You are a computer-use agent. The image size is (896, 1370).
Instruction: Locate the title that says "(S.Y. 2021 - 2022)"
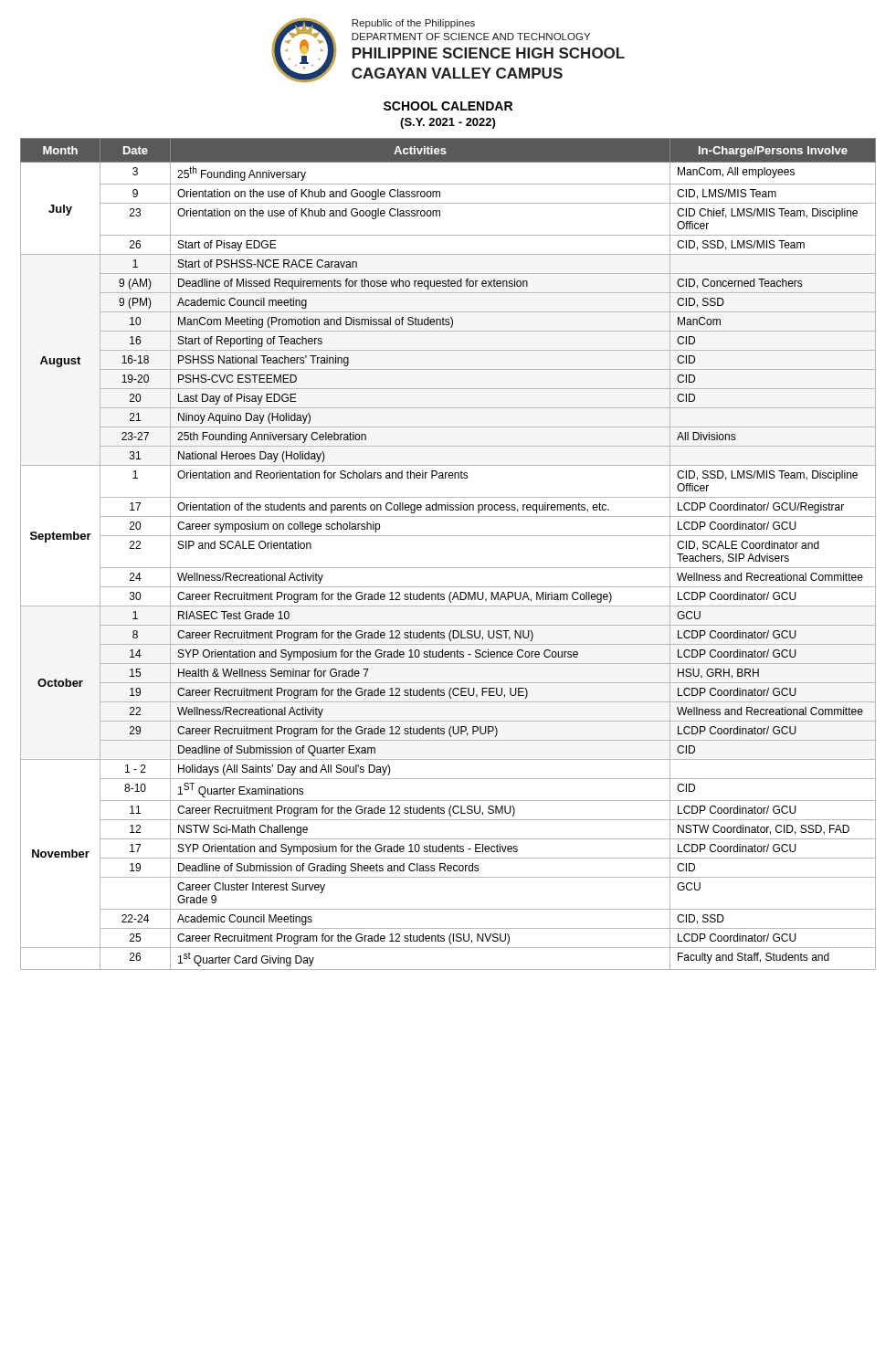[448, 122]
